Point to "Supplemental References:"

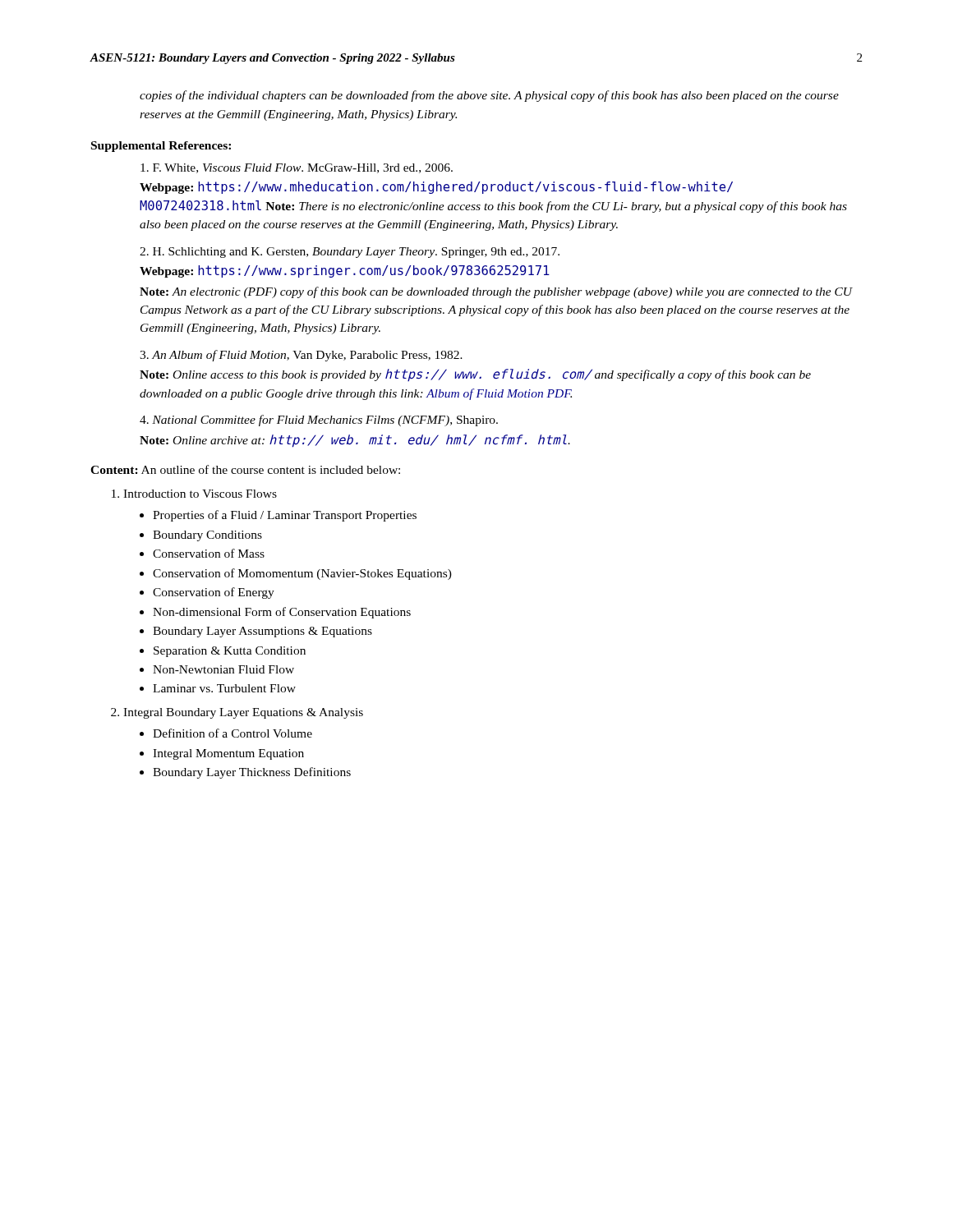pos(161,145)
